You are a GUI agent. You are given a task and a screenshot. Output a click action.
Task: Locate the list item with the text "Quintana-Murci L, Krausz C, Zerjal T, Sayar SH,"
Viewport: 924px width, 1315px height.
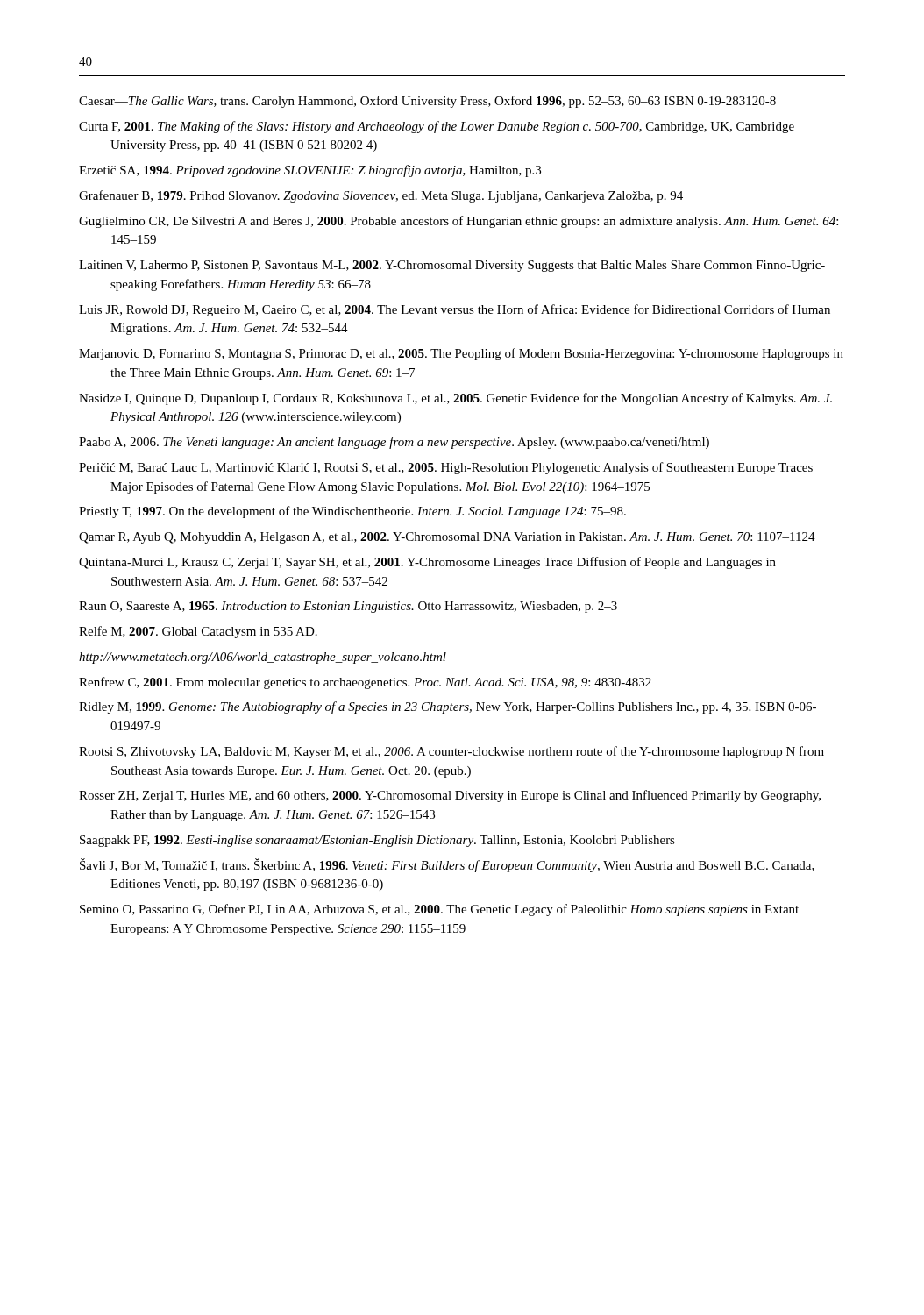(x=427, y=571)
